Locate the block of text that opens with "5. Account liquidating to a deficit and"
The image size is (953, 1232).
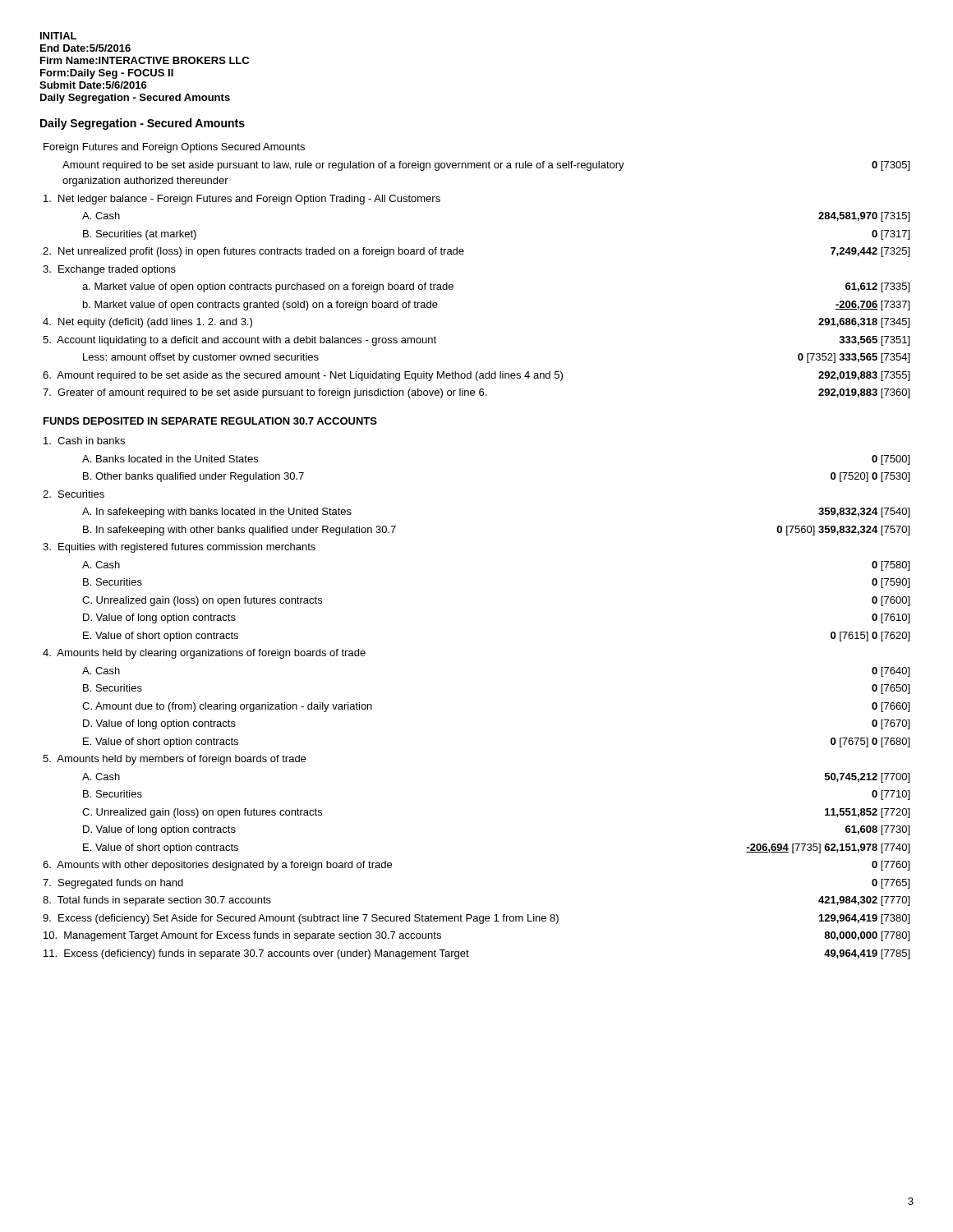tap(240, 339)
